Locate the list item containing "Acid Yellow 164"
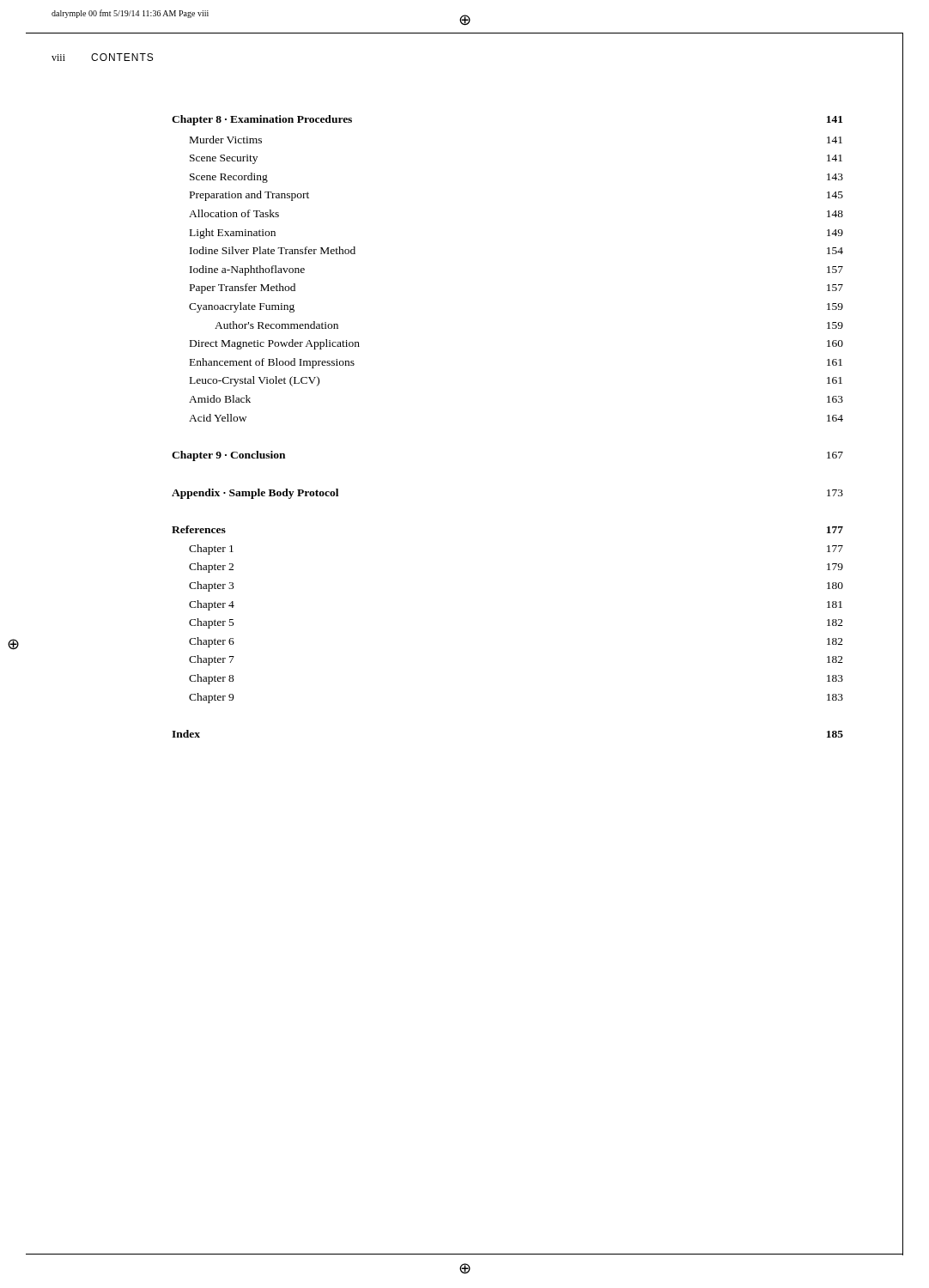The image size is (929, 1288). click(x=219, y=418)
